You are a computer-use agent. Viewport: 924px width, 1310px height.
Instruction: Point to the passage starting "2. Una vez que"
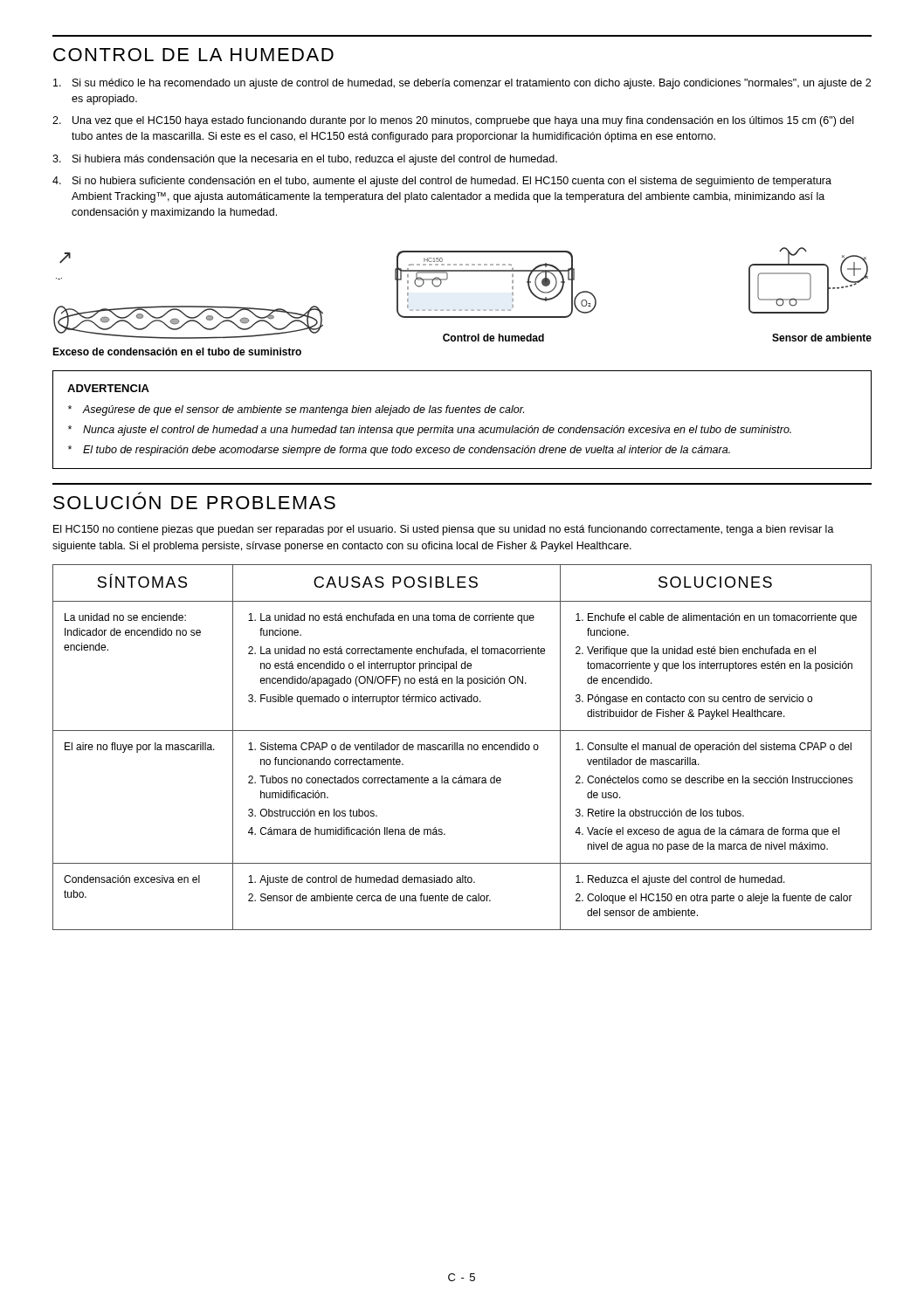point(462,129)
